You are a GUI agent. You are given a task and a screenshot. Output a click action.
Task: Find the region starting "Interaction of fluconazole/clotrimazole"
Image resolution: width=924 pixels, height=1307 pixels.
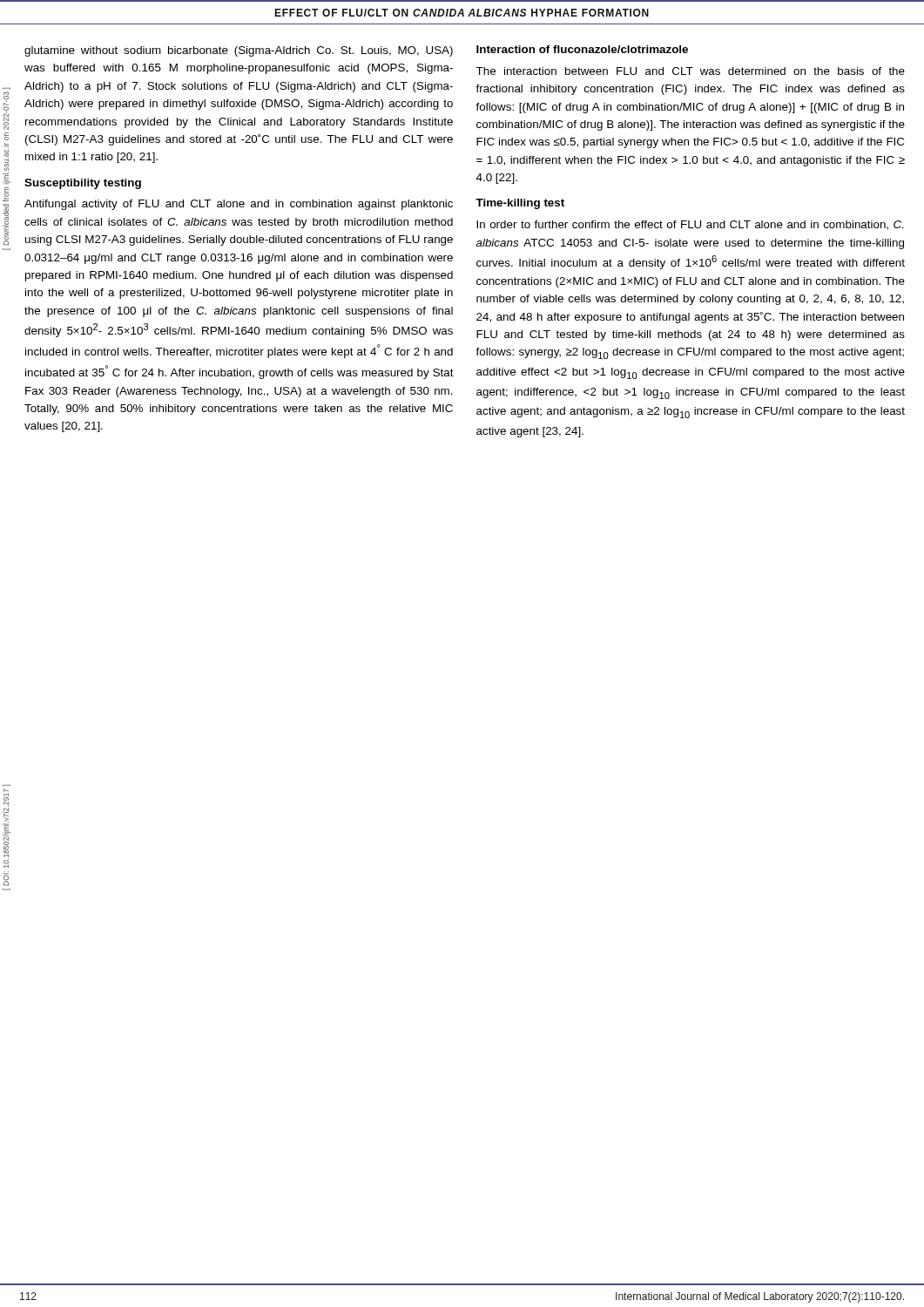582,49
